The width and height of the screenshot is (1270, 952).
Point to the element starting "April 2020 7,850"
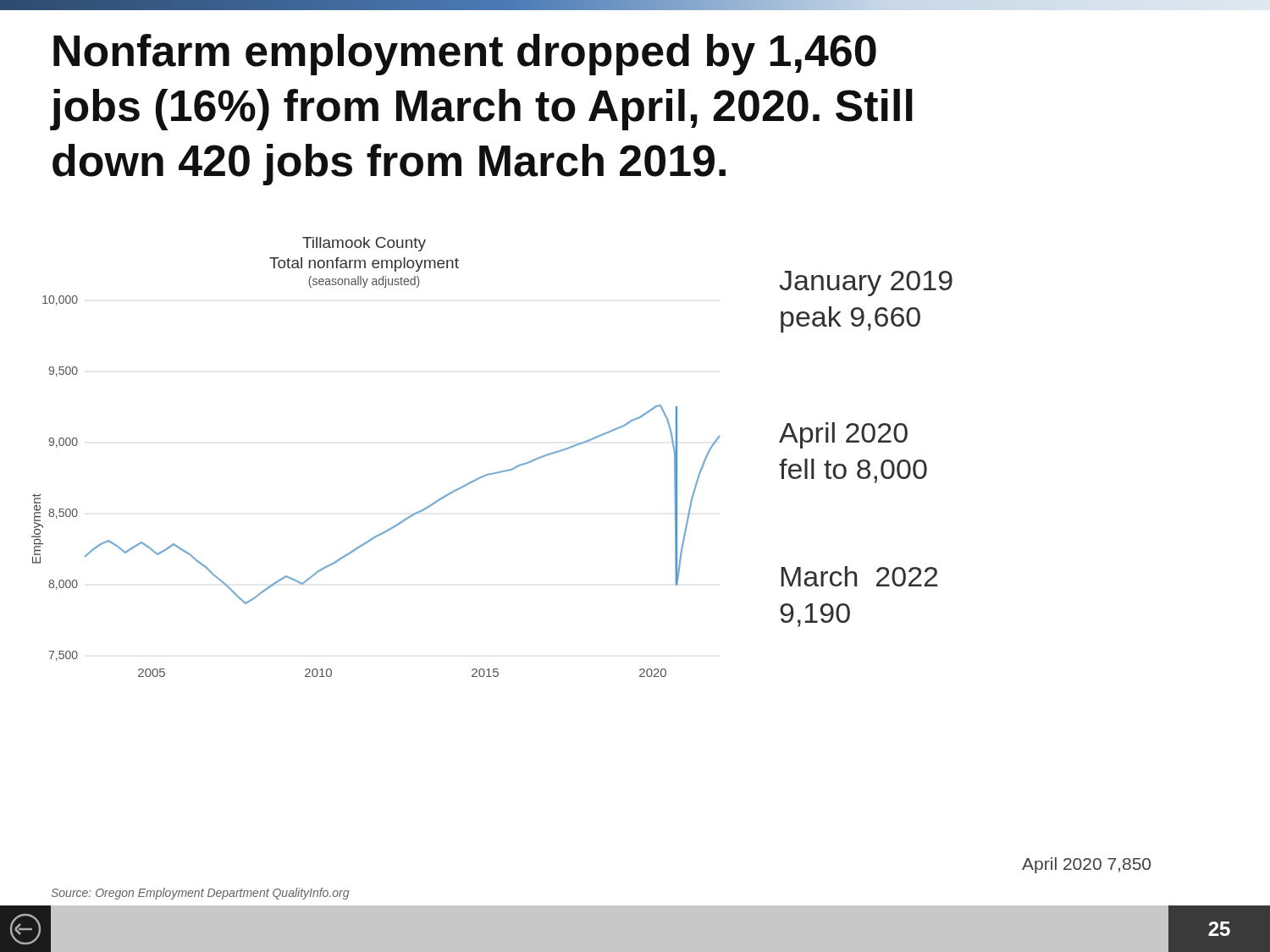(1087, 864)
